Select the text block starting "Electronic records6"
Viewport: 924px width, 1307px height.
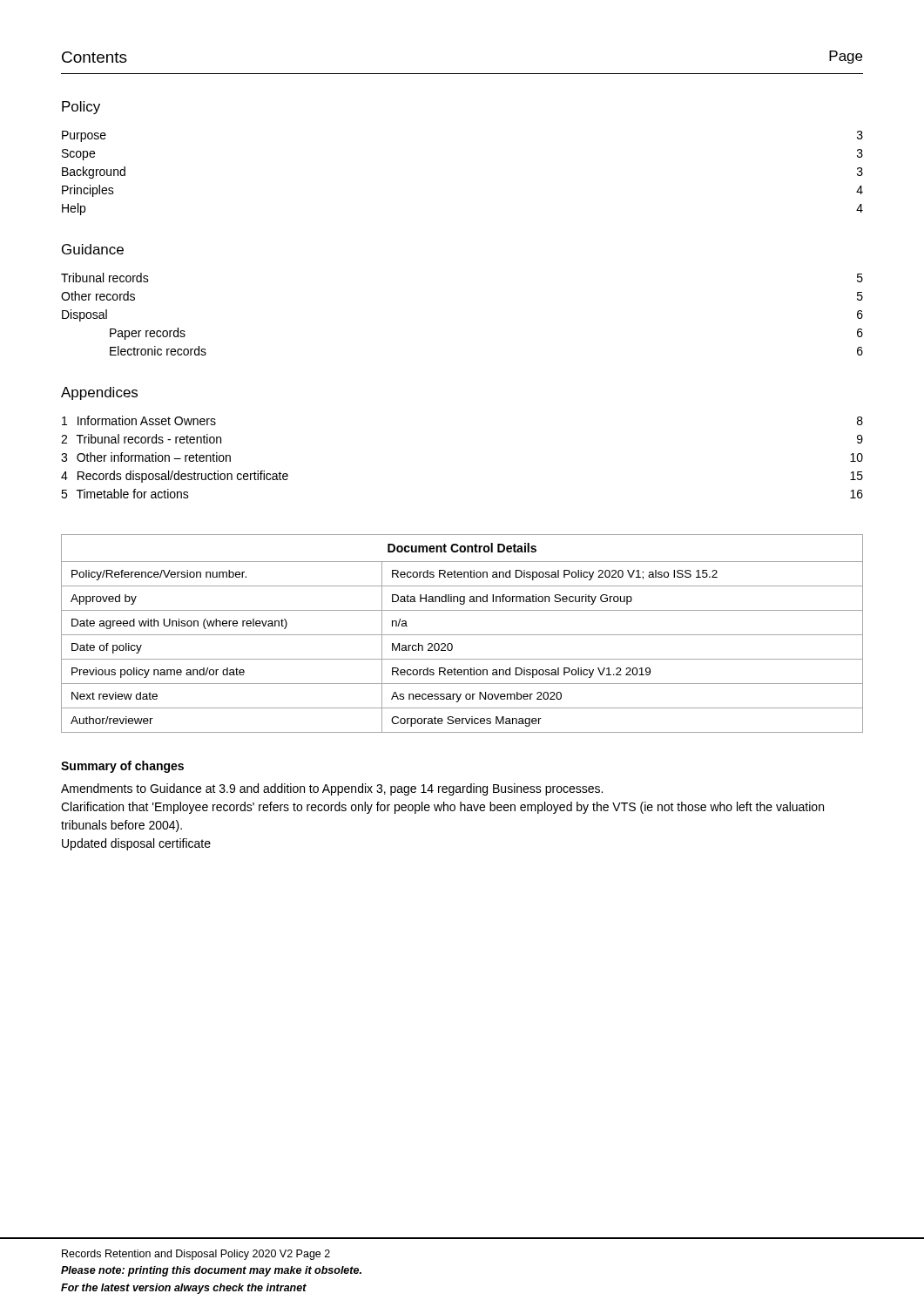[159, 350]
